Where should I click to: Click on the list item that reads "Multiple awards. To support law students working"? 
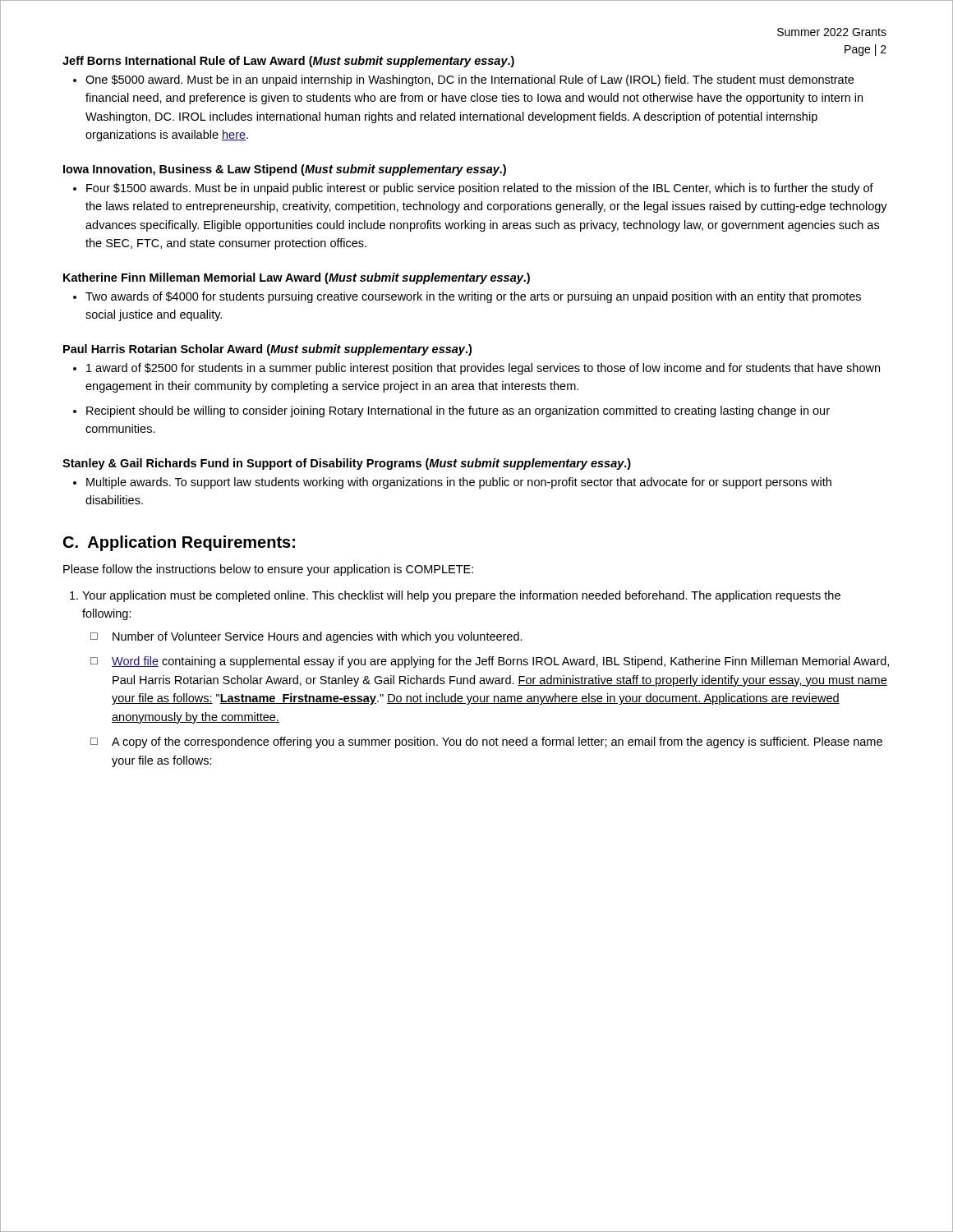point(459,491)
